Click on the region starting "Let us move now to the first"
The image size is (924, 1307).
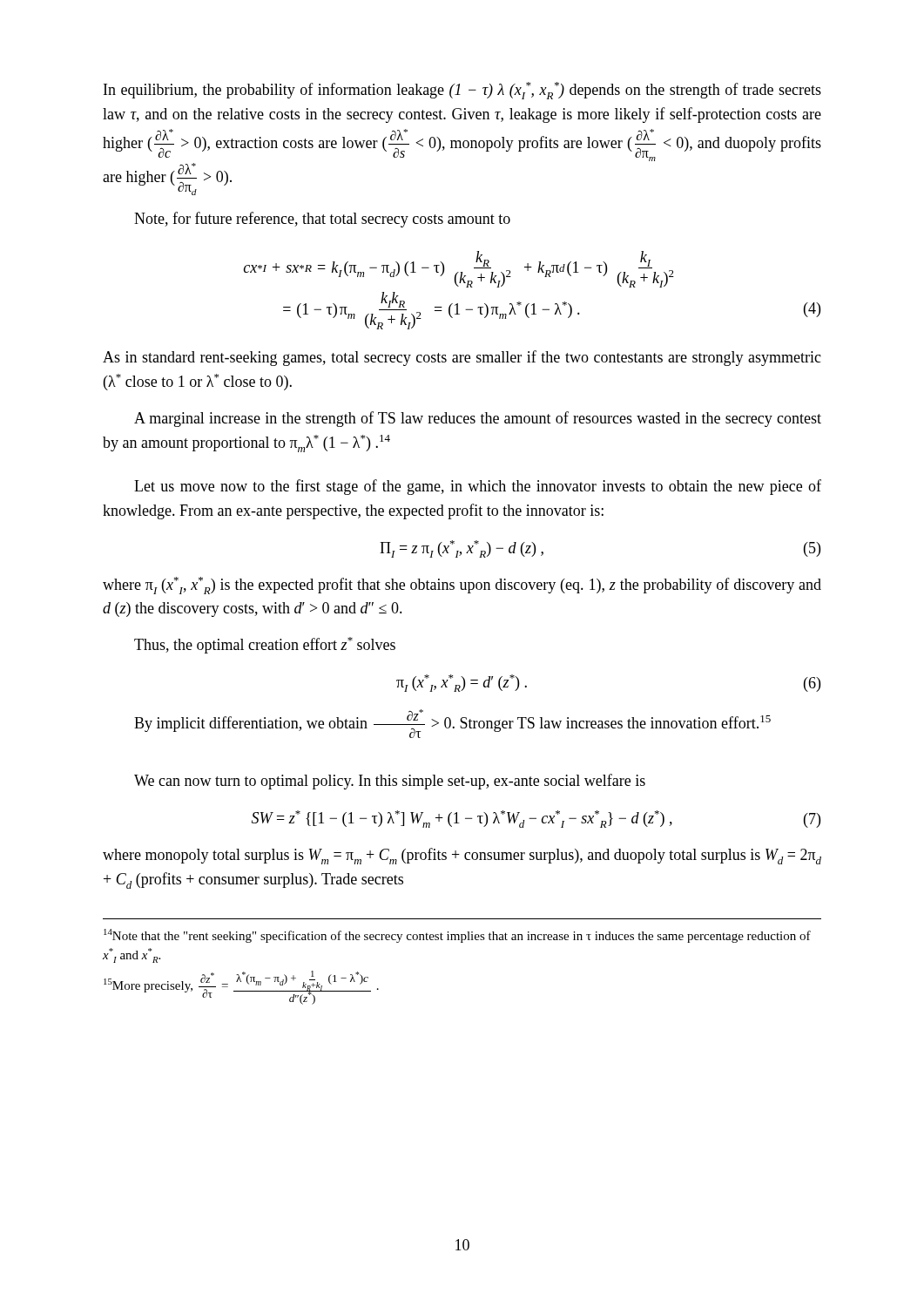(x=462, y=499)
